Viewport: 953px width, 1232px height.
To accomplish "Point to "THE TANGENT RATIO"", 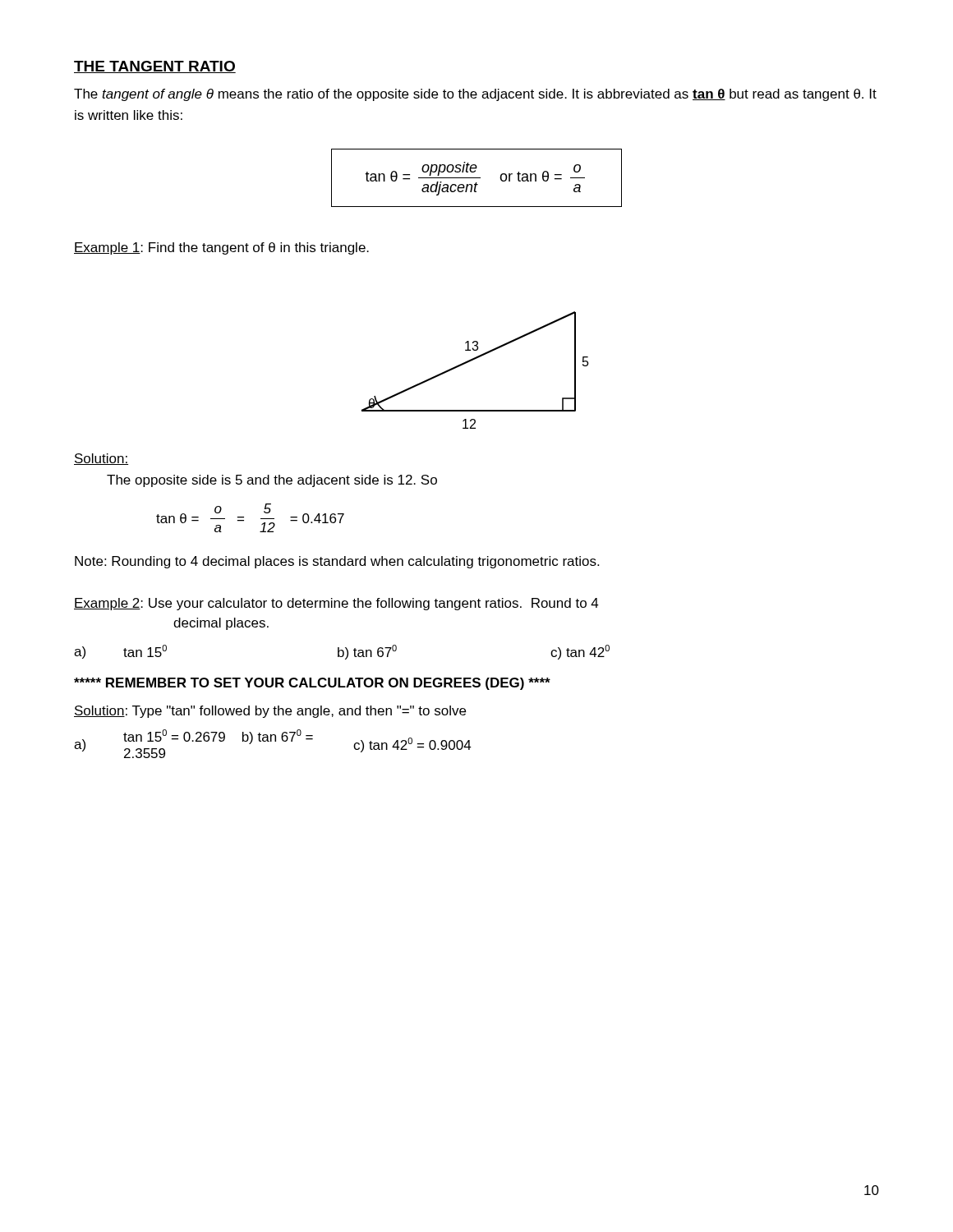I will (155, 66).
